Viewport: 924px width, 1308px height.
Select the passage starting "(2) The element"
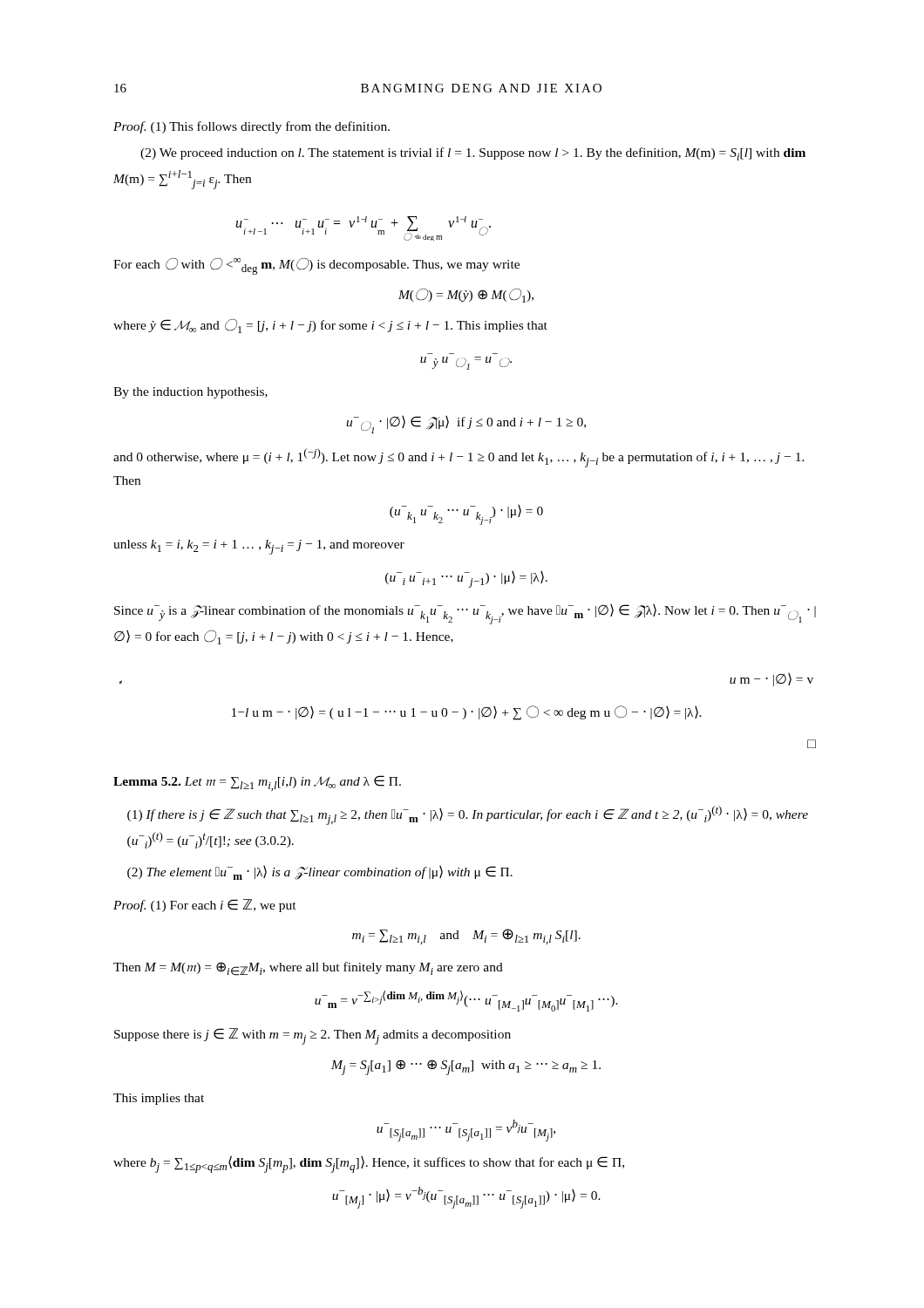coord(320,872)
